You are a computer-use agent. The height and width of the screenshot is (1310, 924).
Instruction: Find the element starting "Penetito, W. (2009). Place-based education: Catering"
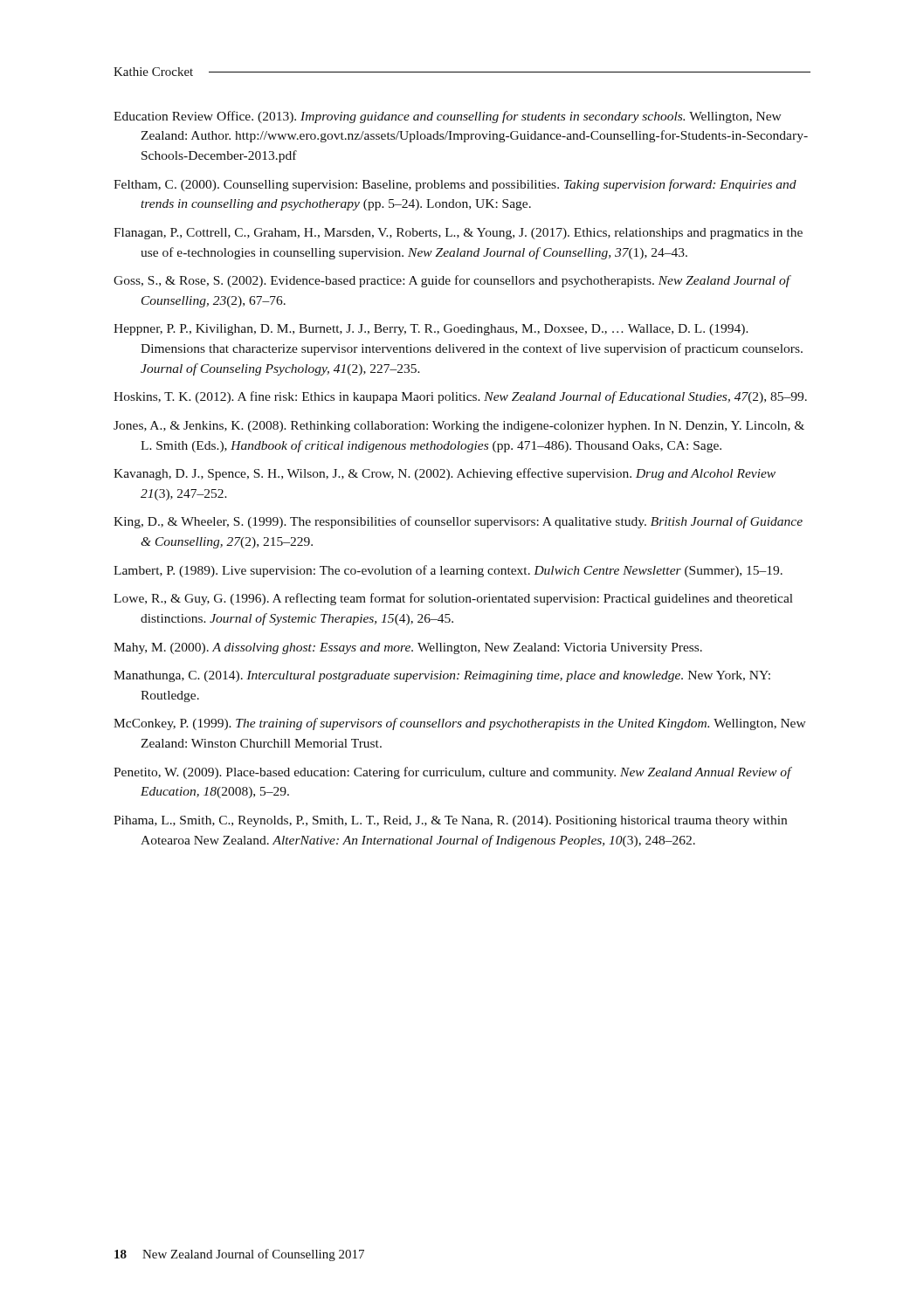click(x=452, y=781)
